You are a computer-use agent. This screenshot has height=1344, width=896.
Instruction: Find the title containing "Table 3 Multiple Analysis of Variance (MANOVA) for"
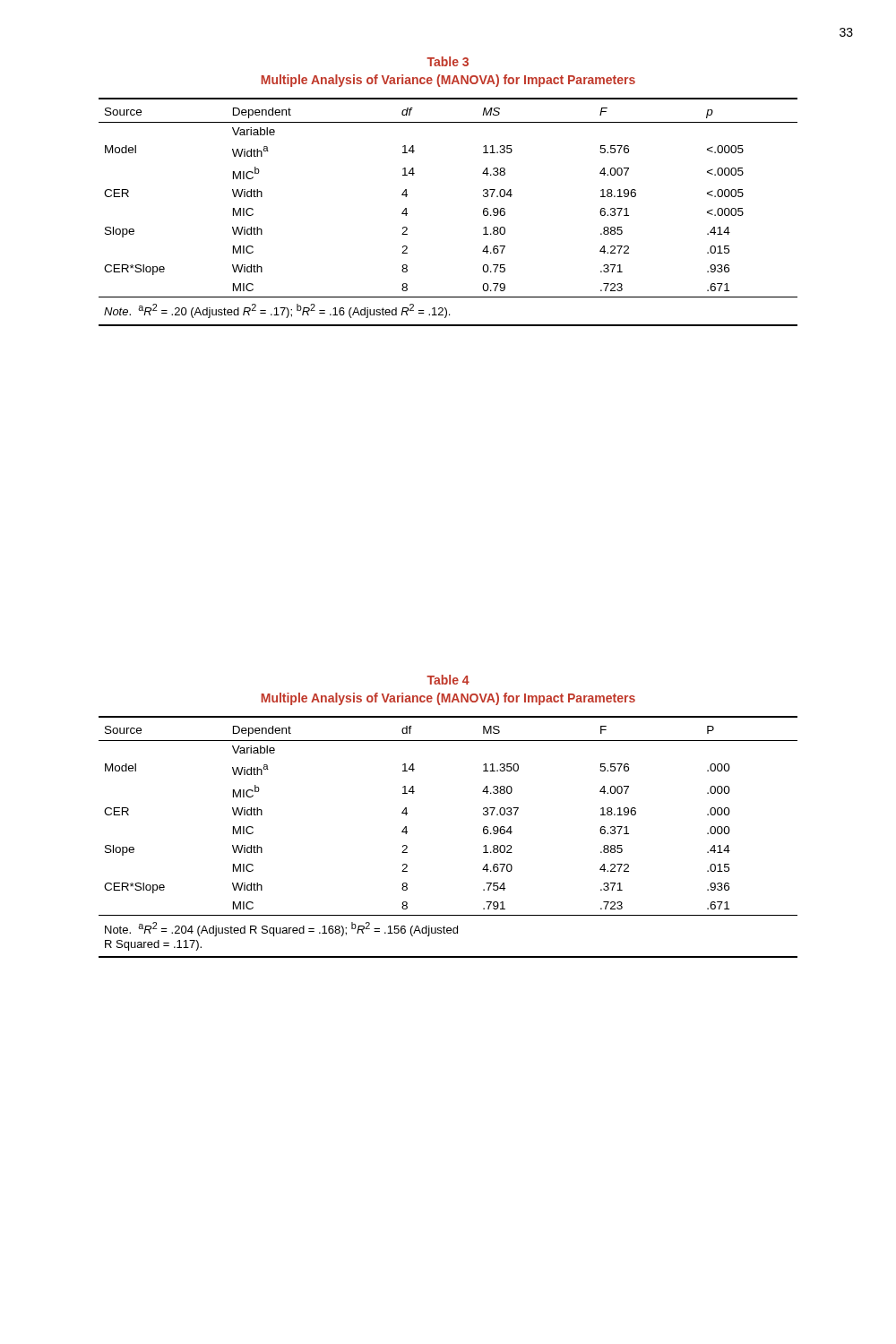448,71
